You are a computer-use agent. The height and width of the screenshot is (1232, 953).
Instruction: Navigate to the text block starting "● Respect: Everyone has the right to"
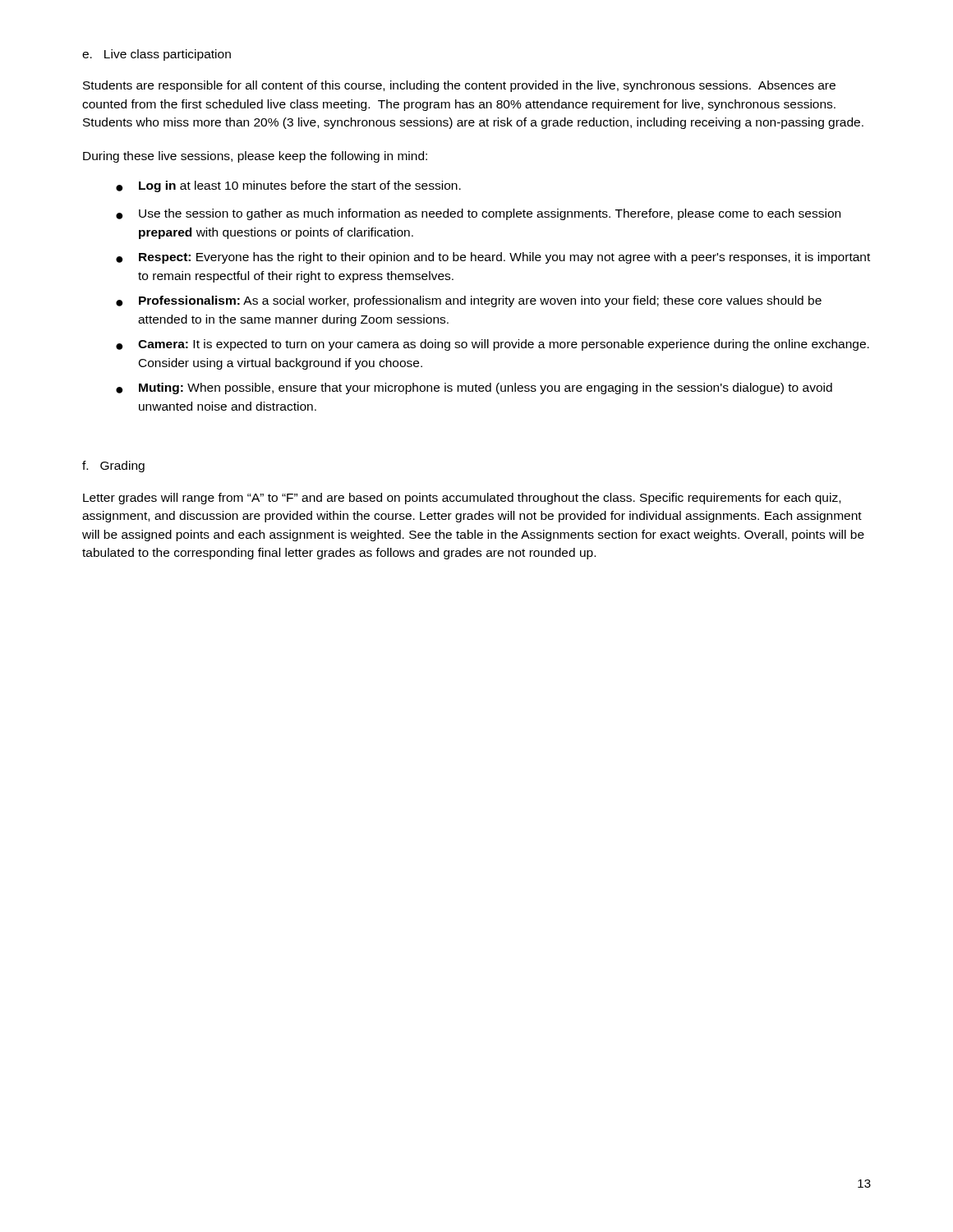tap(493, 267)
